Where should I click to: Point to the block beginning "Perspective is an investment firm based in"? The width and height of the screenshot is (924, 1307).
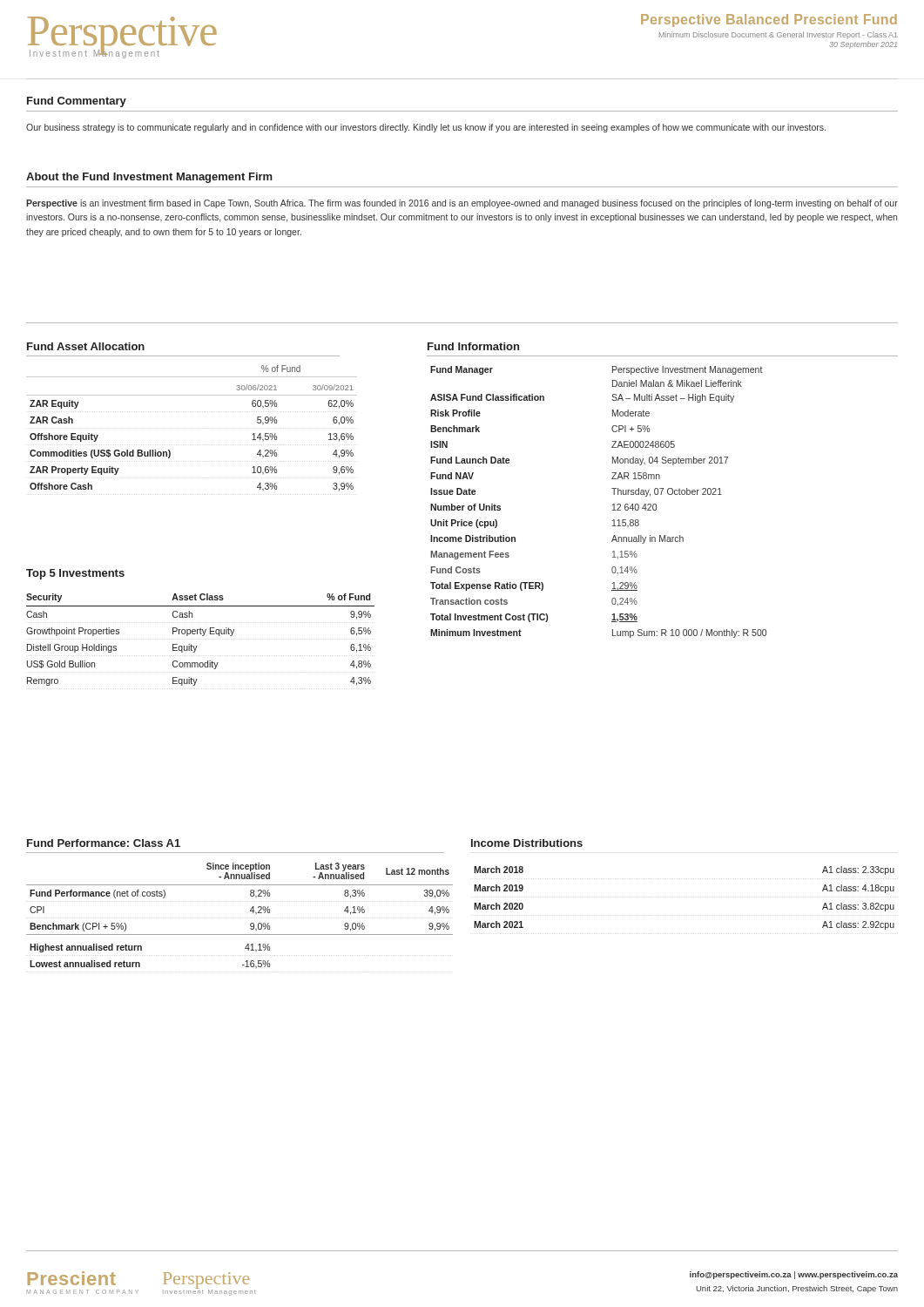462,217
